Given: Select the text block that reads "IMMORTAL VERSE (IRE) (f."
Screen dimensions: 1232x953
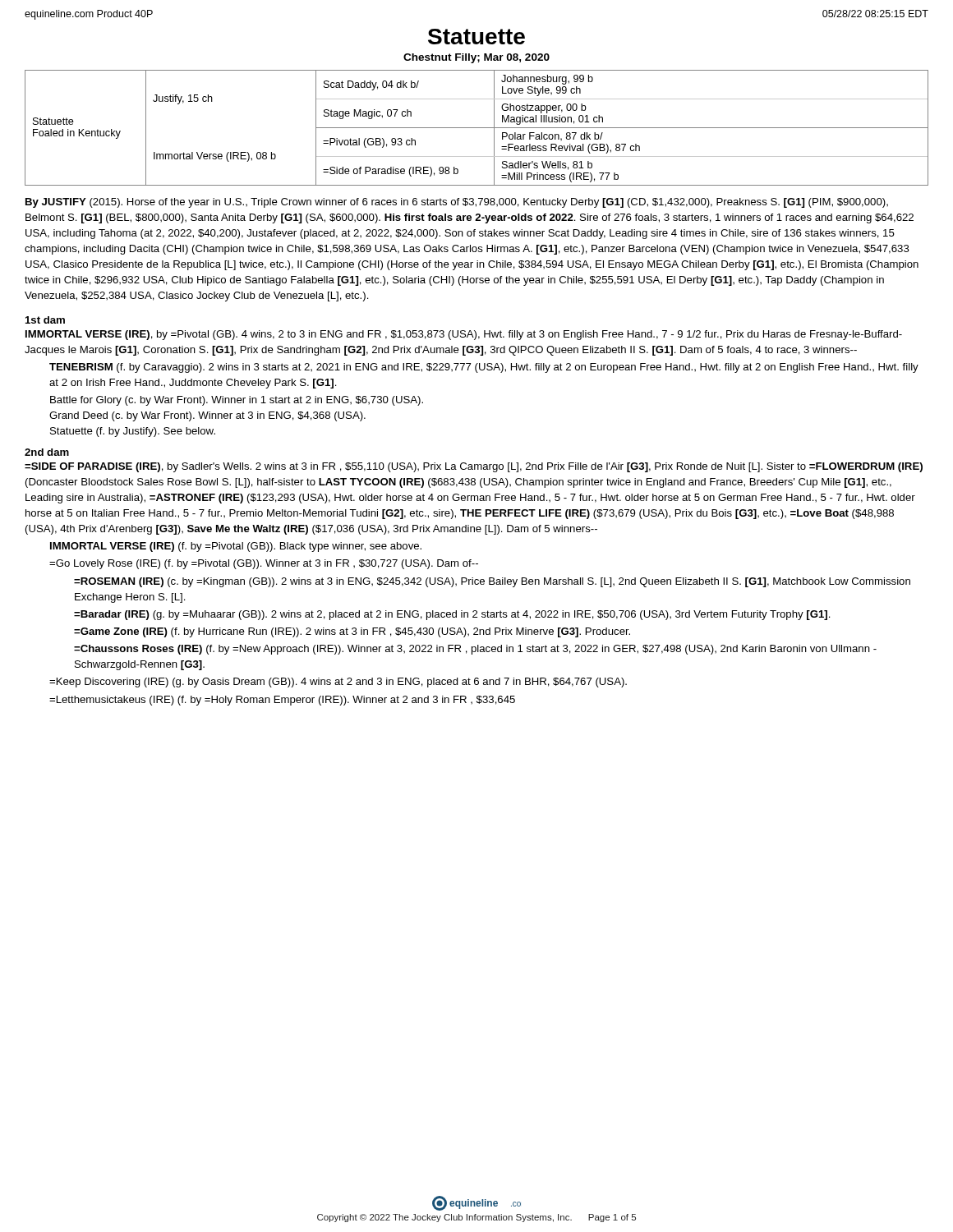Looking at the screenshot, I should [236, 546].
